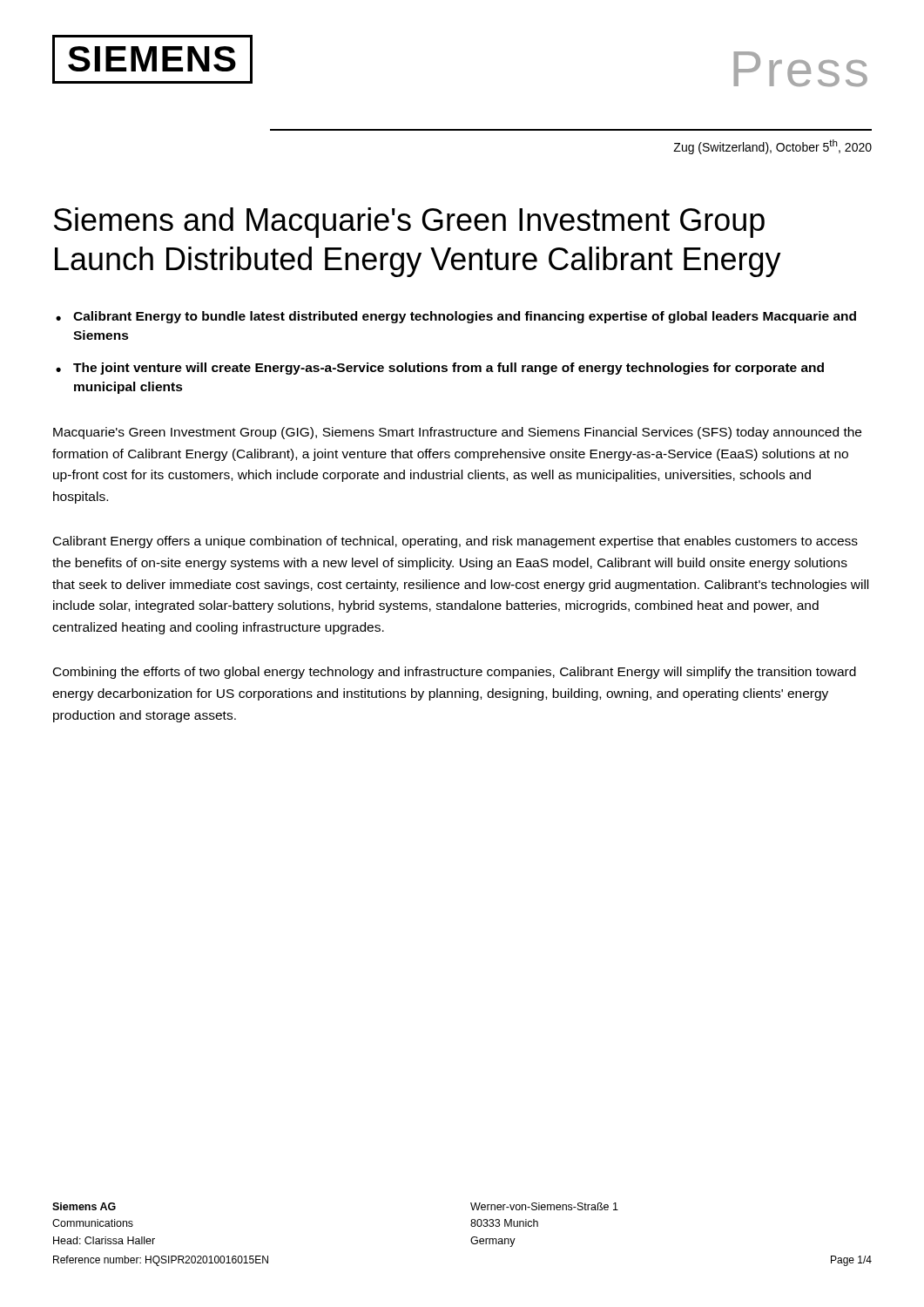This screenshot has width=924, height=1307.
Task: Find the logo
Action: coord(462,59)
